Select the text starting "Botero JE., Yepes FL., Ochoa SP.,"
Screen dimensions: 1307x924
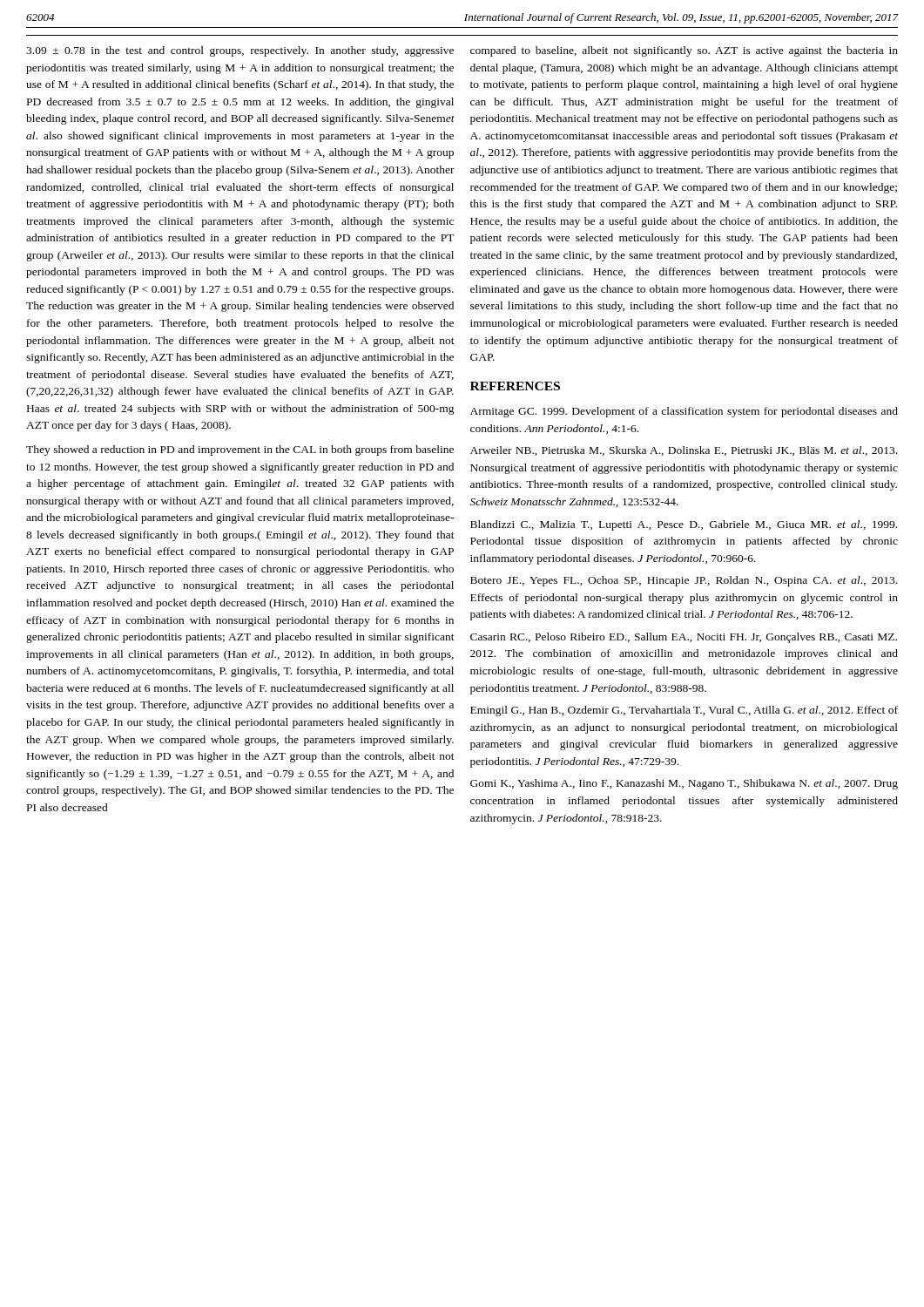(x=684, y=597)
